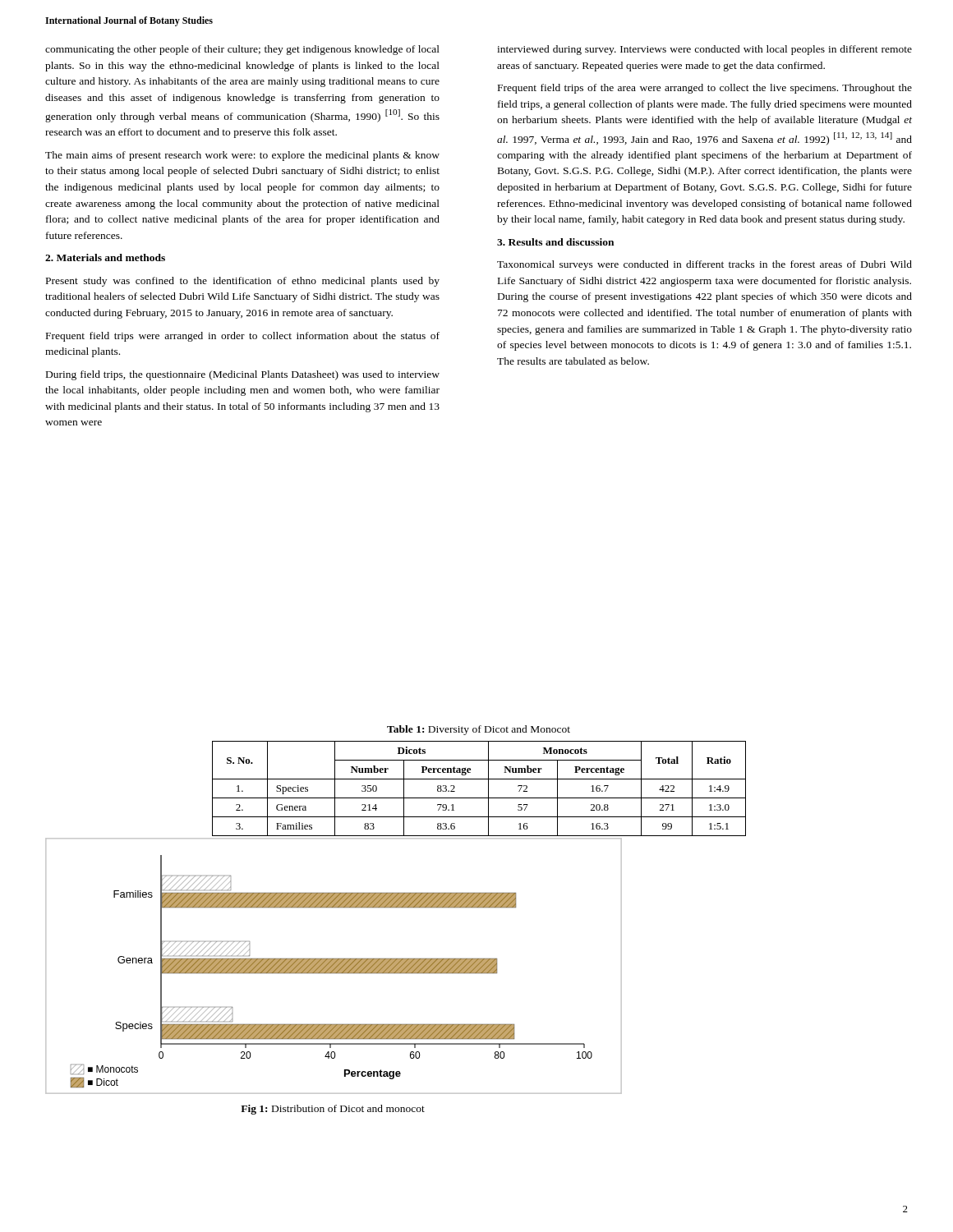Click the passage that begins "Frequent field trips were arranged in order"
Screen dimensions: 1232x953
[x=242, y=343]
